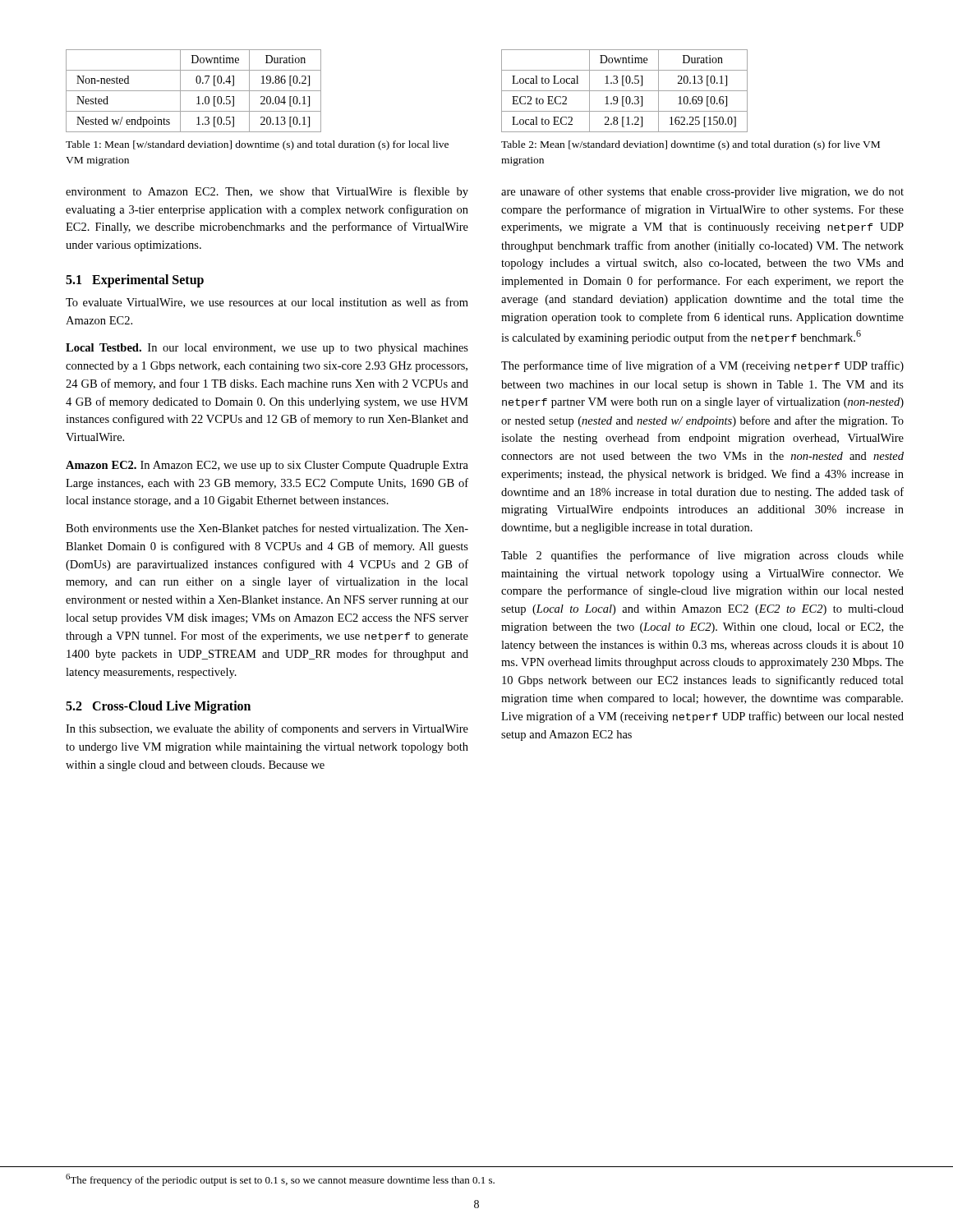Screen dimensions: 1232x953
Task: Find "5.2 Cross-Cloud Live Migration" on this page
Action: pyautogui.click(x=158, y=706)
